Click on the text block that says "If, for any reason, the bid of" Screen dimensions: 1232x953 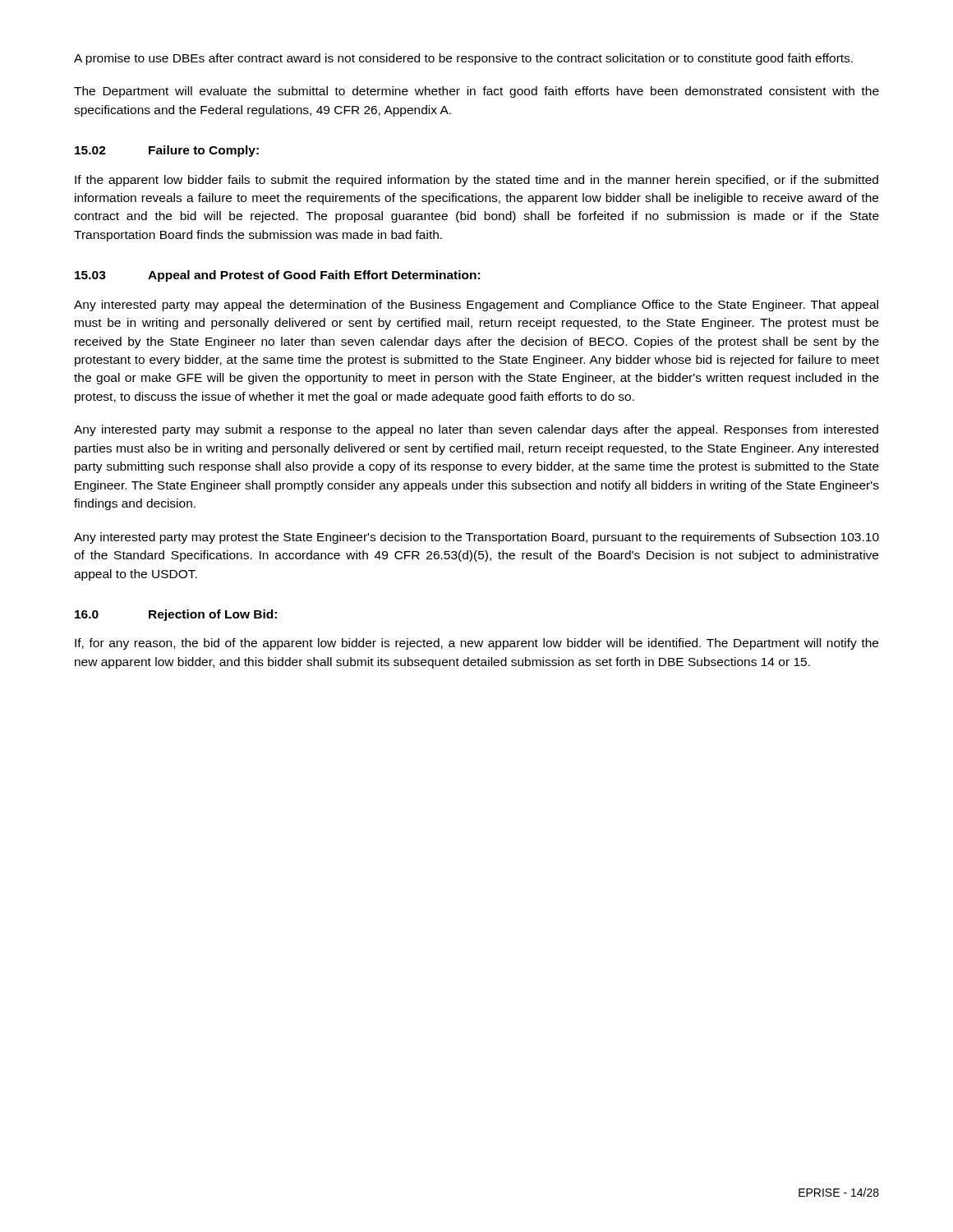476,652
